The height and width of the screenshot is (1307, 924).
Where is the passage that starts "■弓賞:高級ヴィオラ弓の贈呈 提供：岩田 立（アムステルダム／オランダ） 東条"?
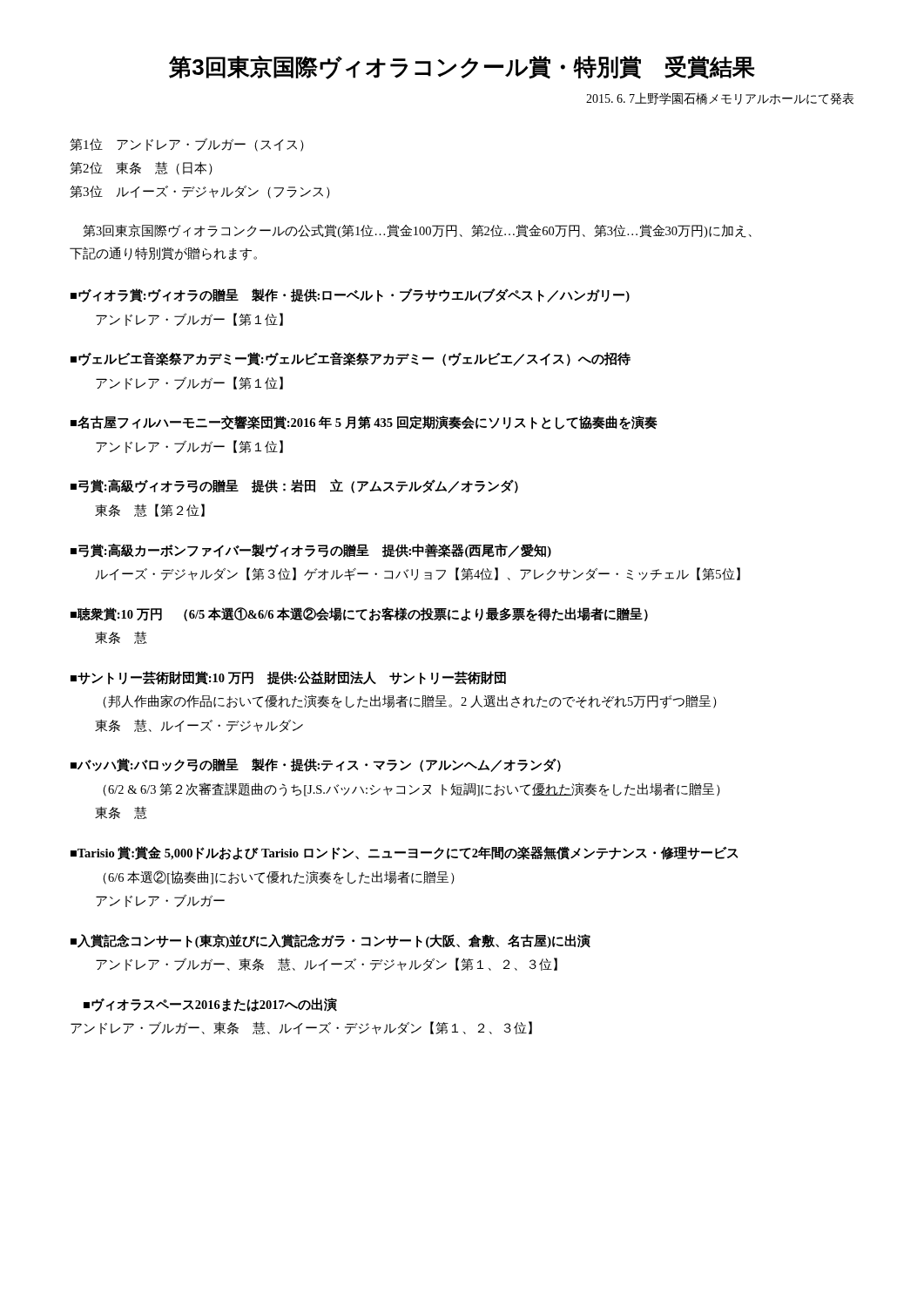click(x=298, y=499)
